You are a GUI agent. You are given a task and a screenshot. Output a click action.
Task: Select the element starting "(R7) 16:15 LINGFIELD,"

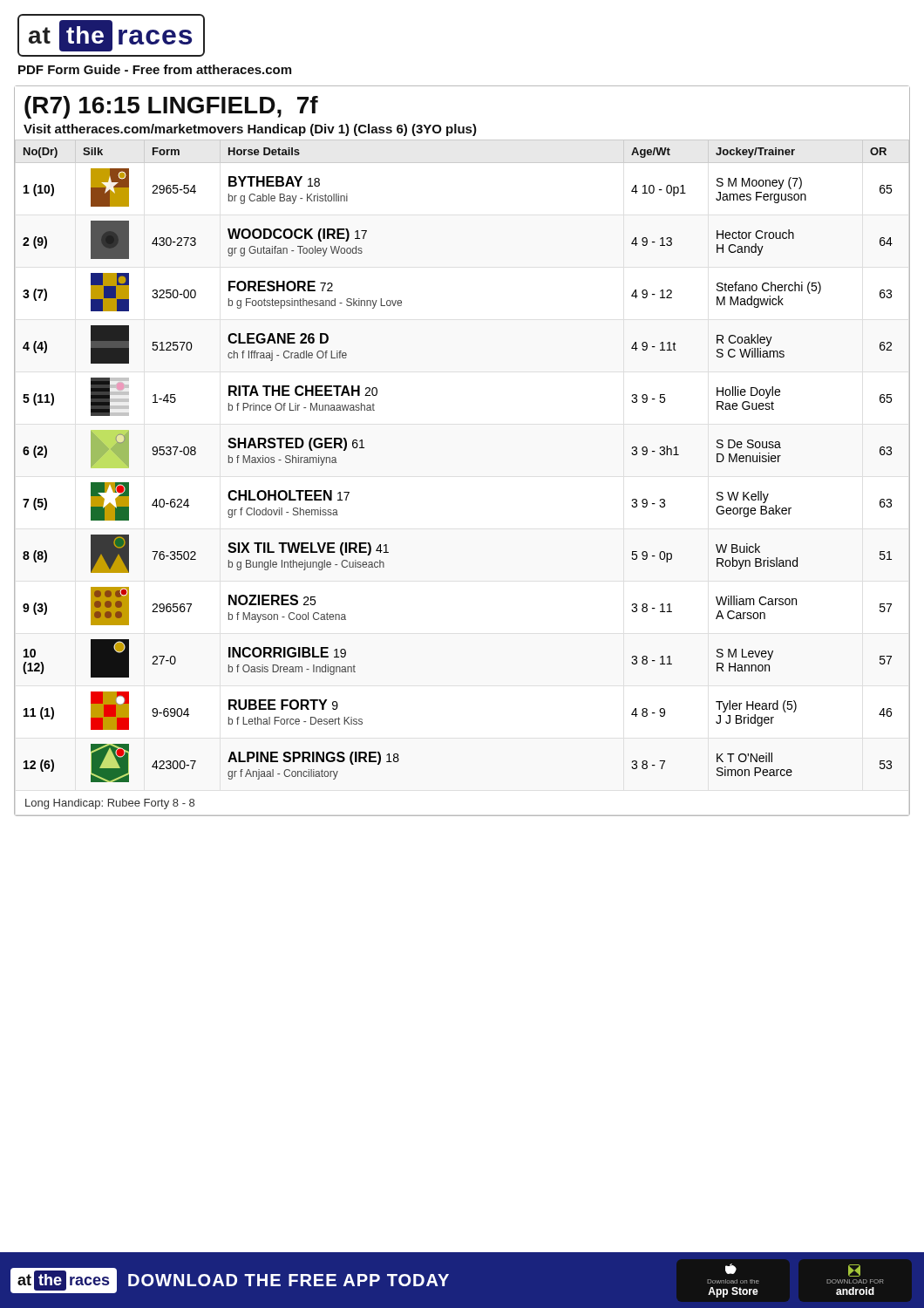click(x=171, y=105)
